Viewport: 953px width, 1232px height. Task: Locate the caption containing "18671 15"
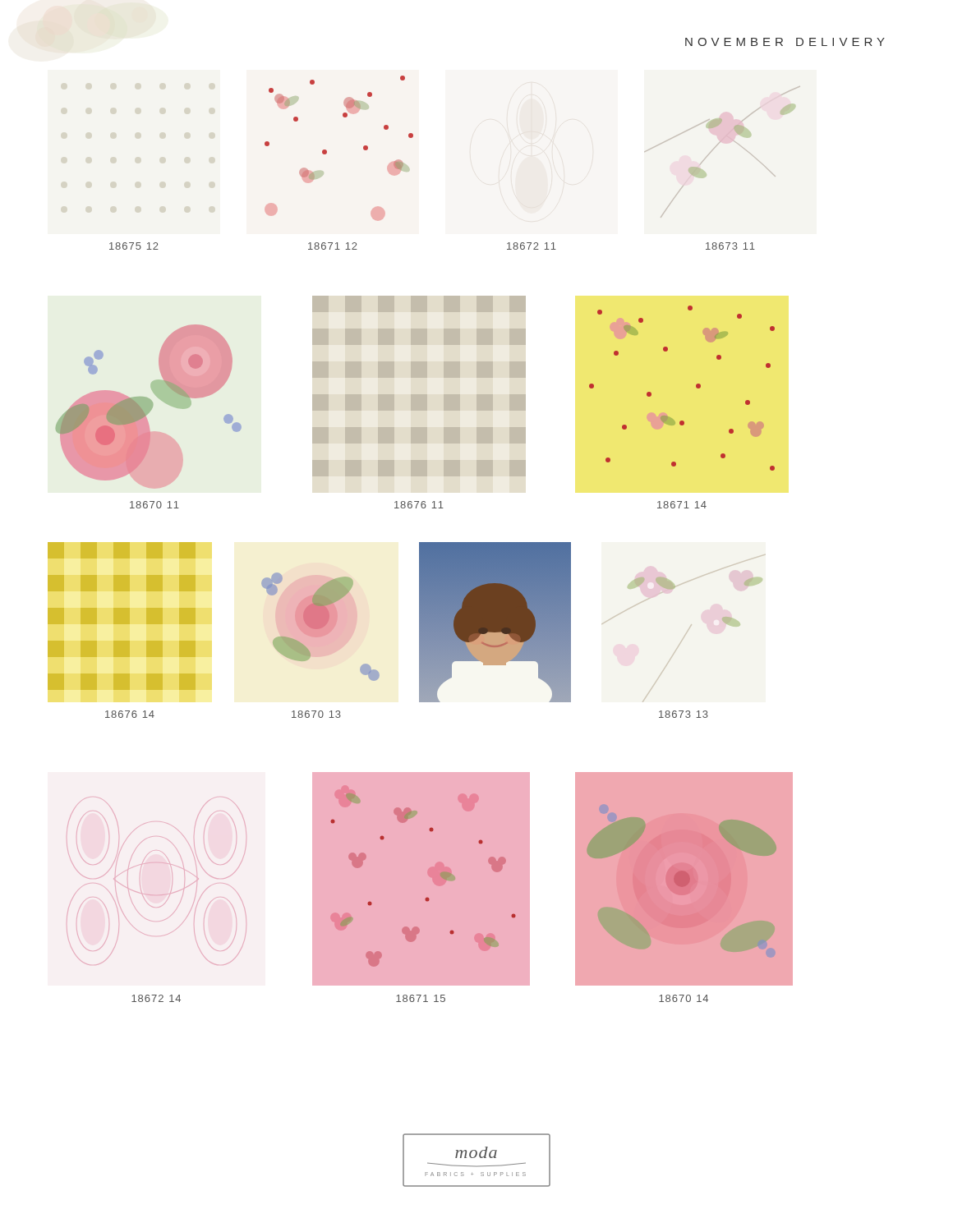coord(421,998)
